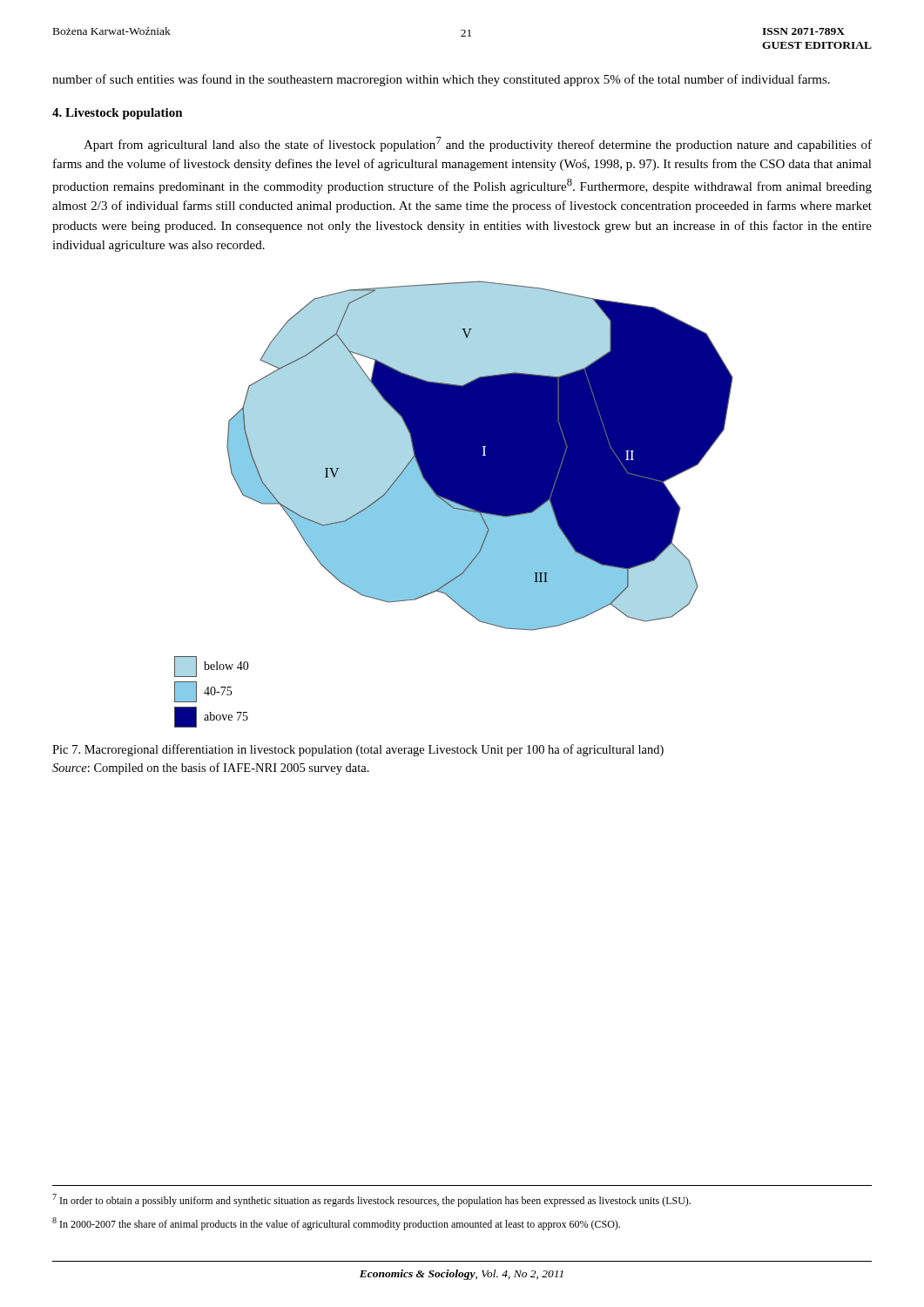Find the text block starting "number of such entities"
924x1307 pixels.
(x=441, y=79)
